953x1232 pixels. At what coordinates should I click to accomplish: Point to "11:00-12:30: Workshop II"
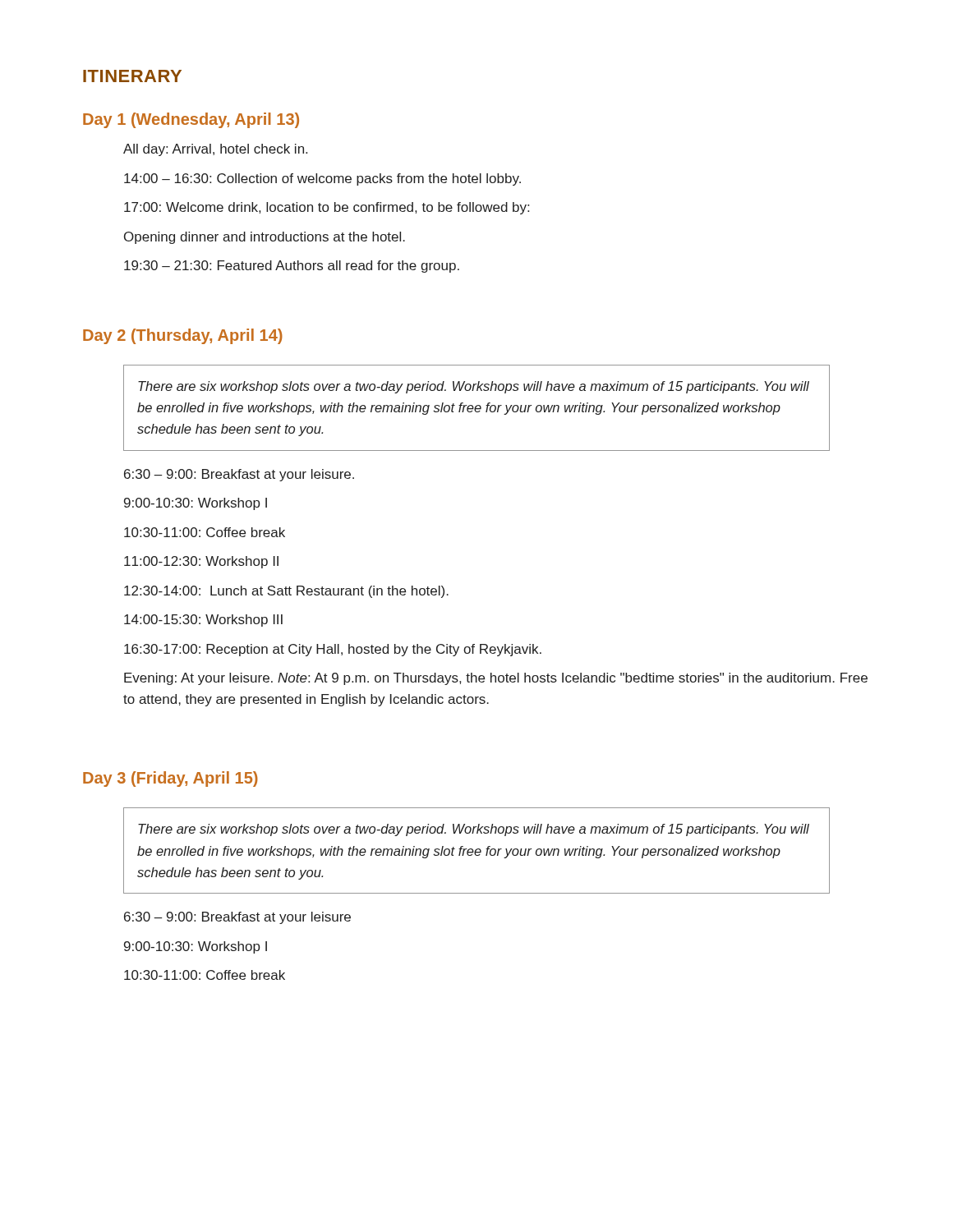[202, 561]
